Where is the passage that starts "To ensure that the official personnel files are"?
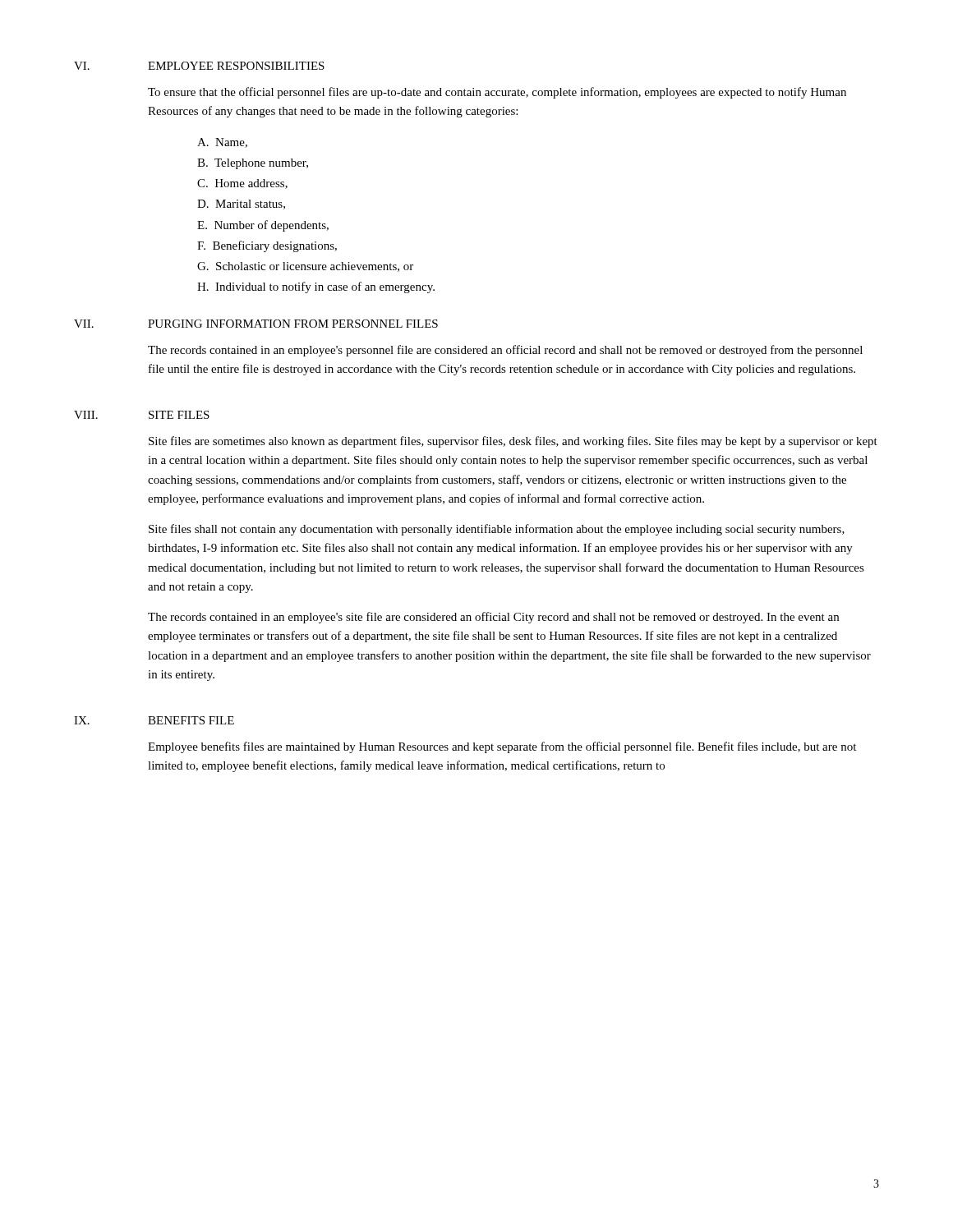The image size is (953, 1232). click(497, 102)
